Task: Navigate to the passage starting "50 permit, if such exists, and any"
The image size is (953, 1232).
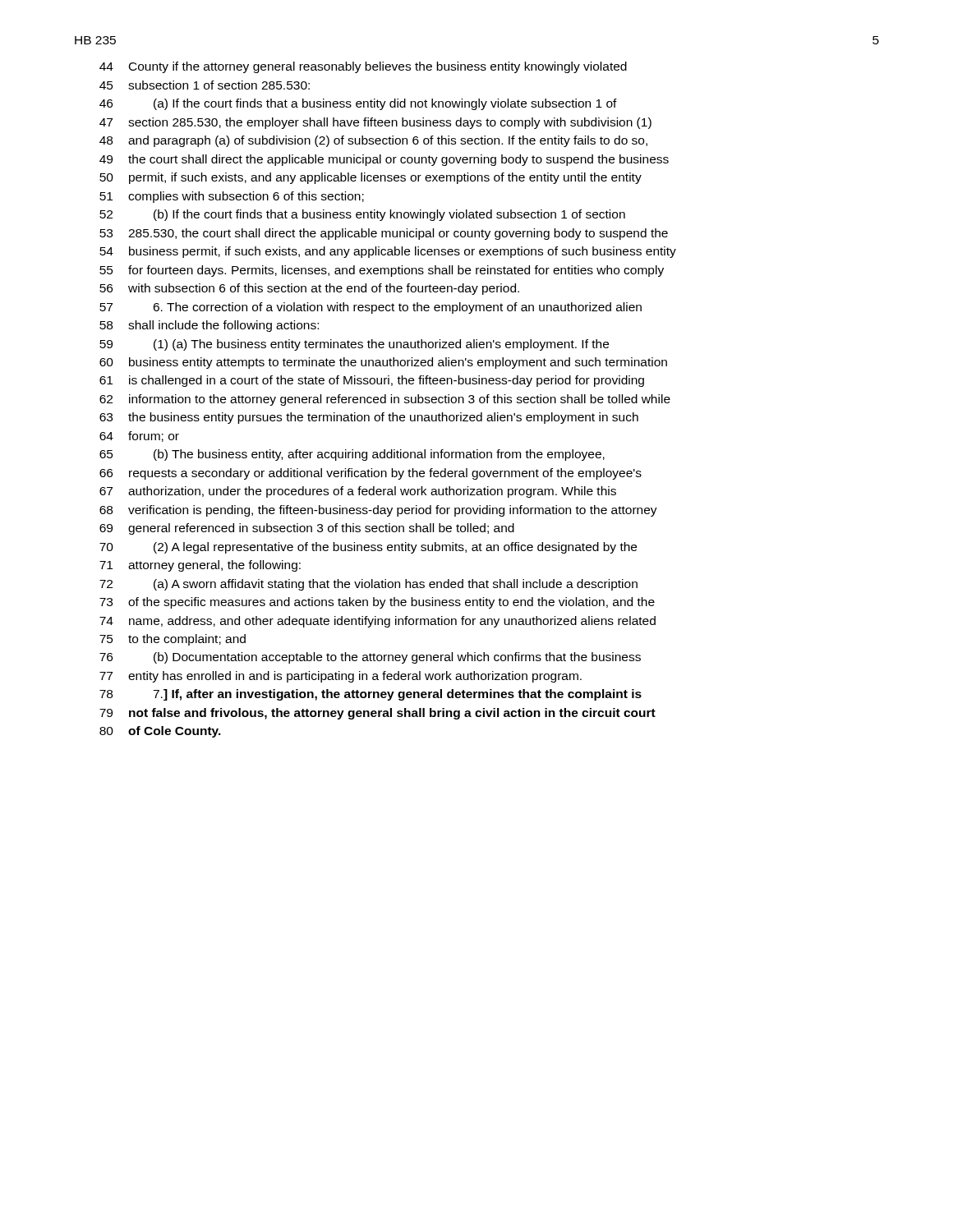Action: [x=476, y=178]
